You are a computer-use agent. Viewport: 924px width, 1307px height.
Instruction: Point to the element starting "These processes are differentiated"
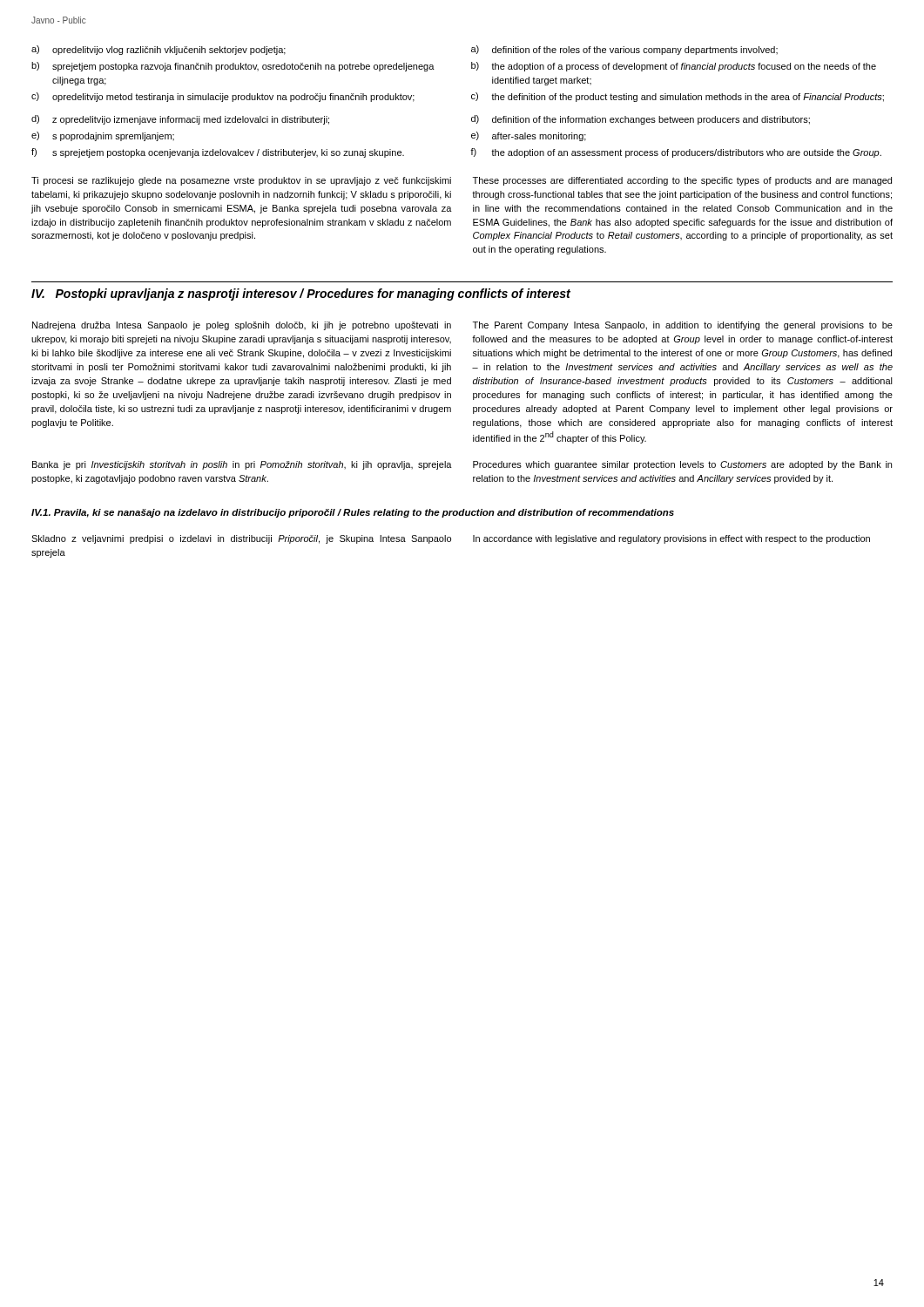[x=683, y=215]
